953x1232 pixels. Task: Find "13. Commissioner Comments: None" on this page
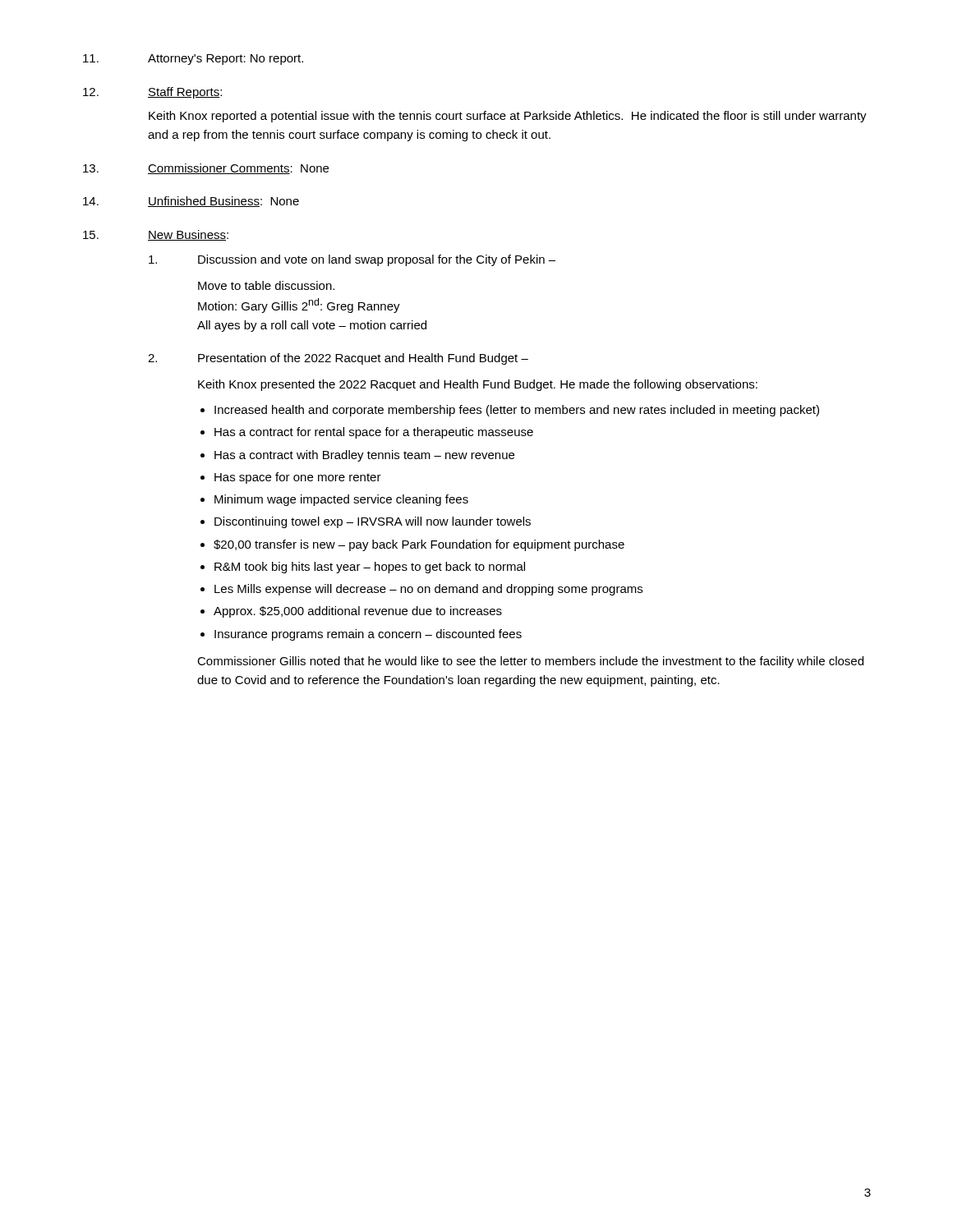(206, 169)
